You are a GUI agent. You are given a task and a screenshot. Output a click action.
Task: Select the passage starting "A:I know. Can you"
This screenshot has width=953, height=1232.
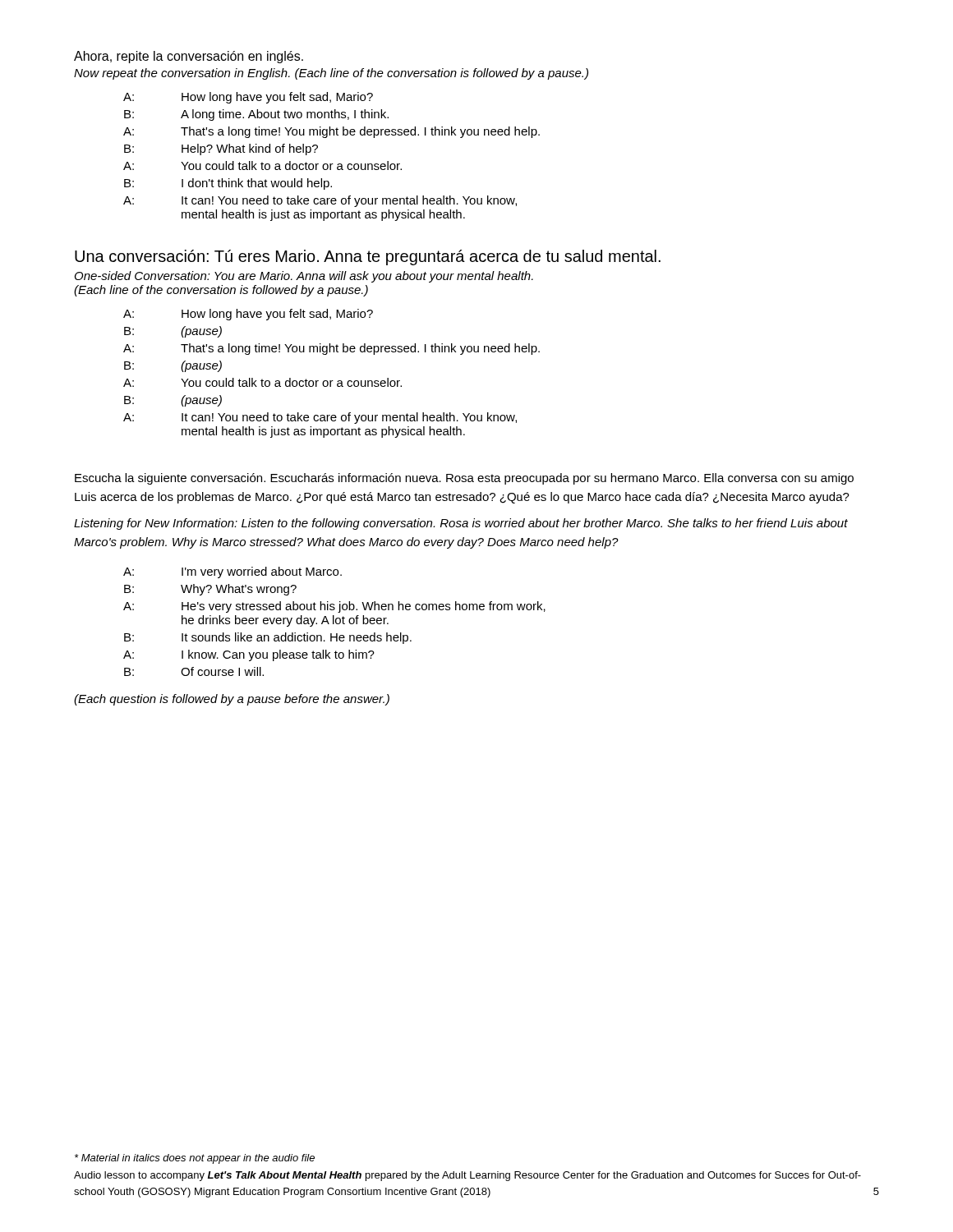point(335,654)
